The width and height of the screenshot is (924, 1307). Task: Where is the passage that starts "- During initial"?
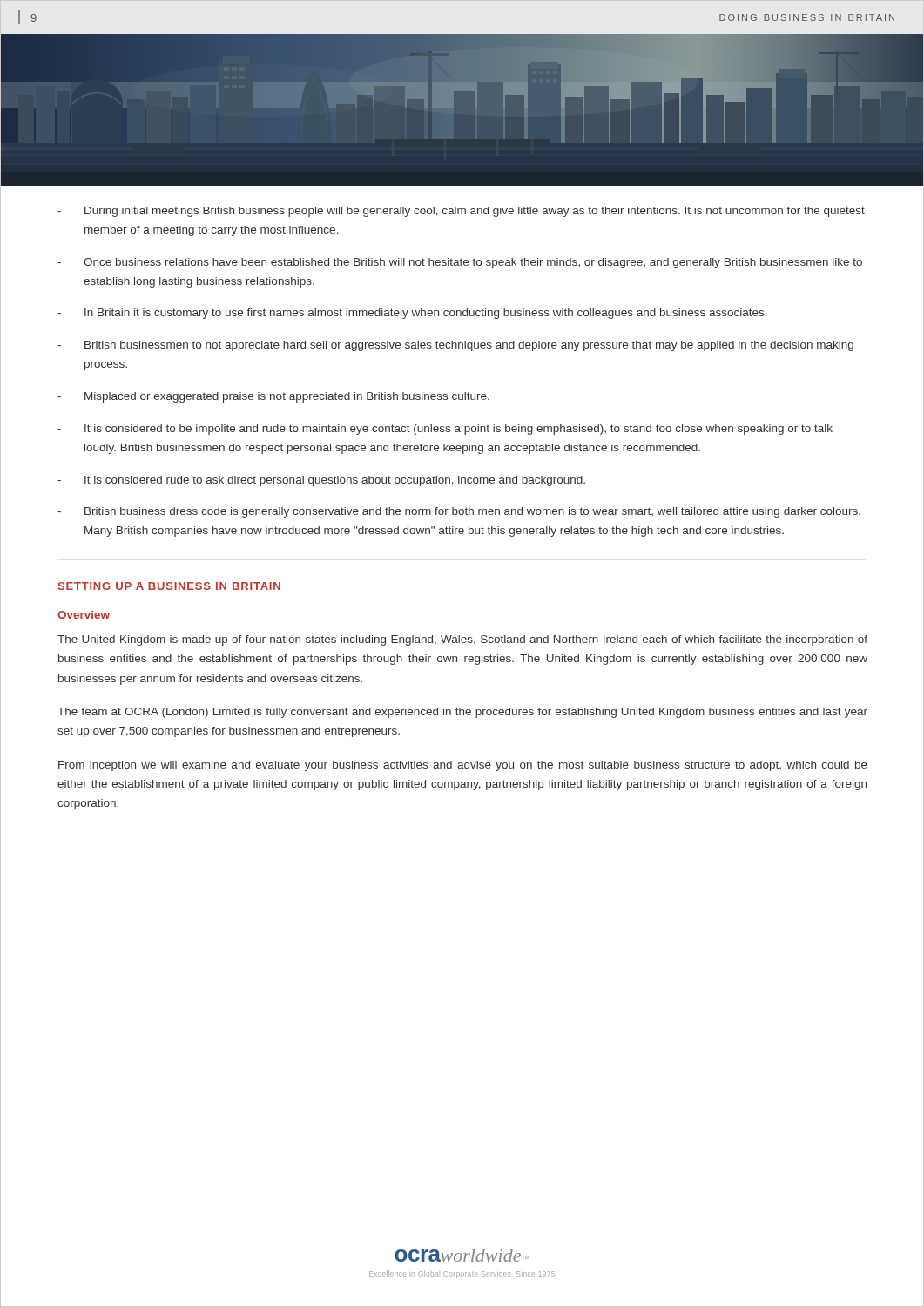(462, 220)
